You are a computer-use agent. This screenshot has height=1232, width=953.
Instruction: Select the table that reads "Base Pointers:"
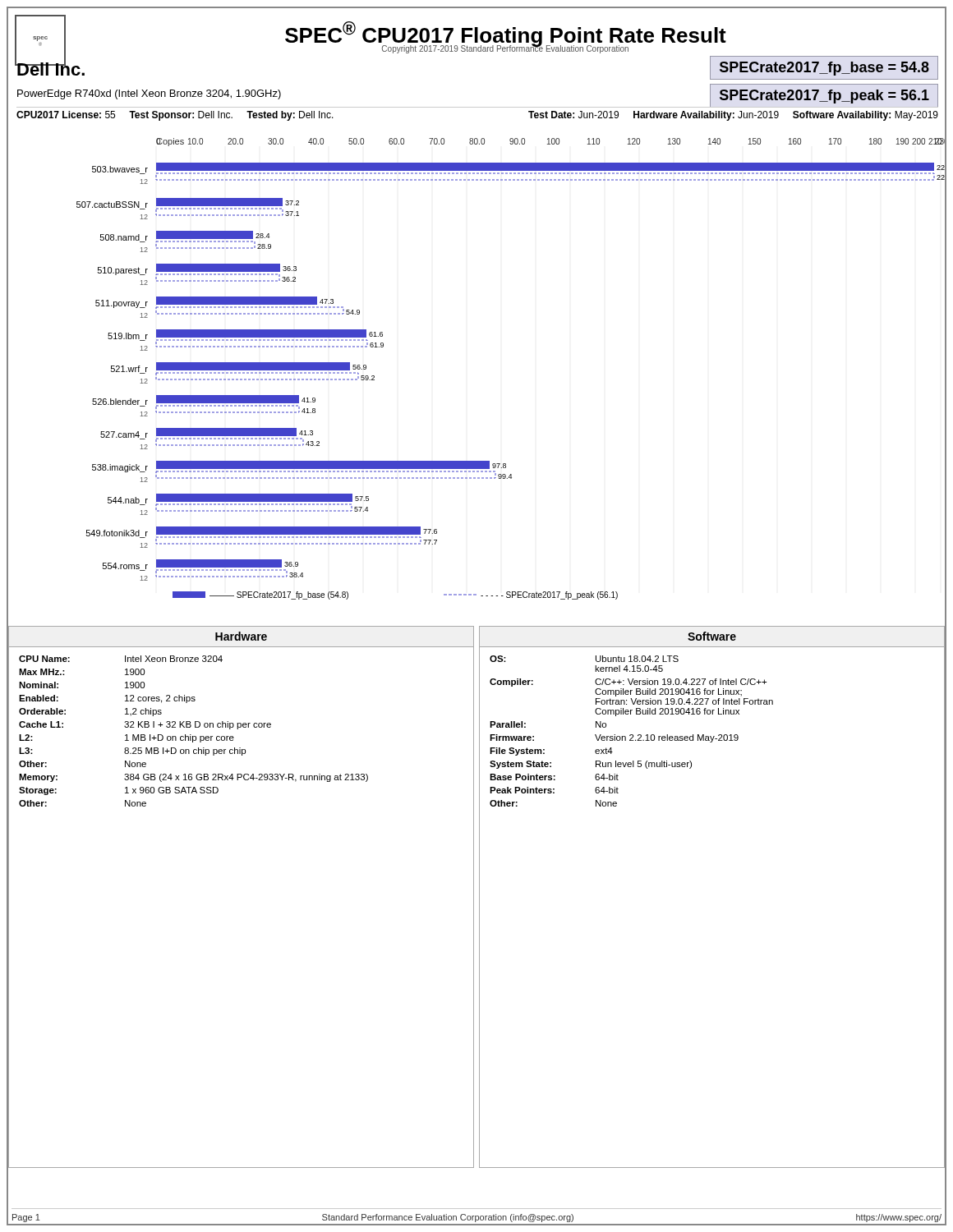712,897
